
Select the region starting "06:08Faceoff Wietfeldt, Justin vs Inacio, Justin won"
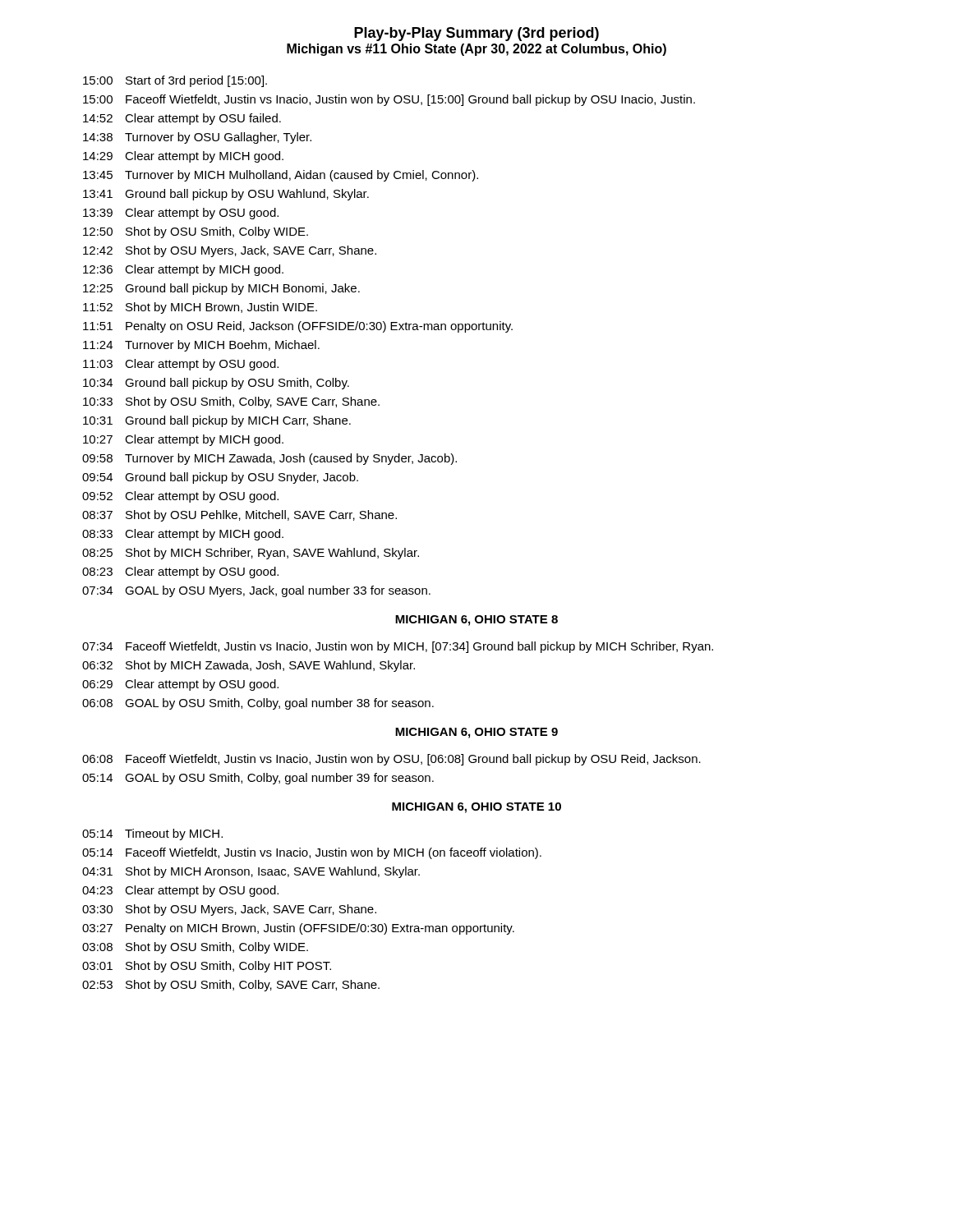501,759
